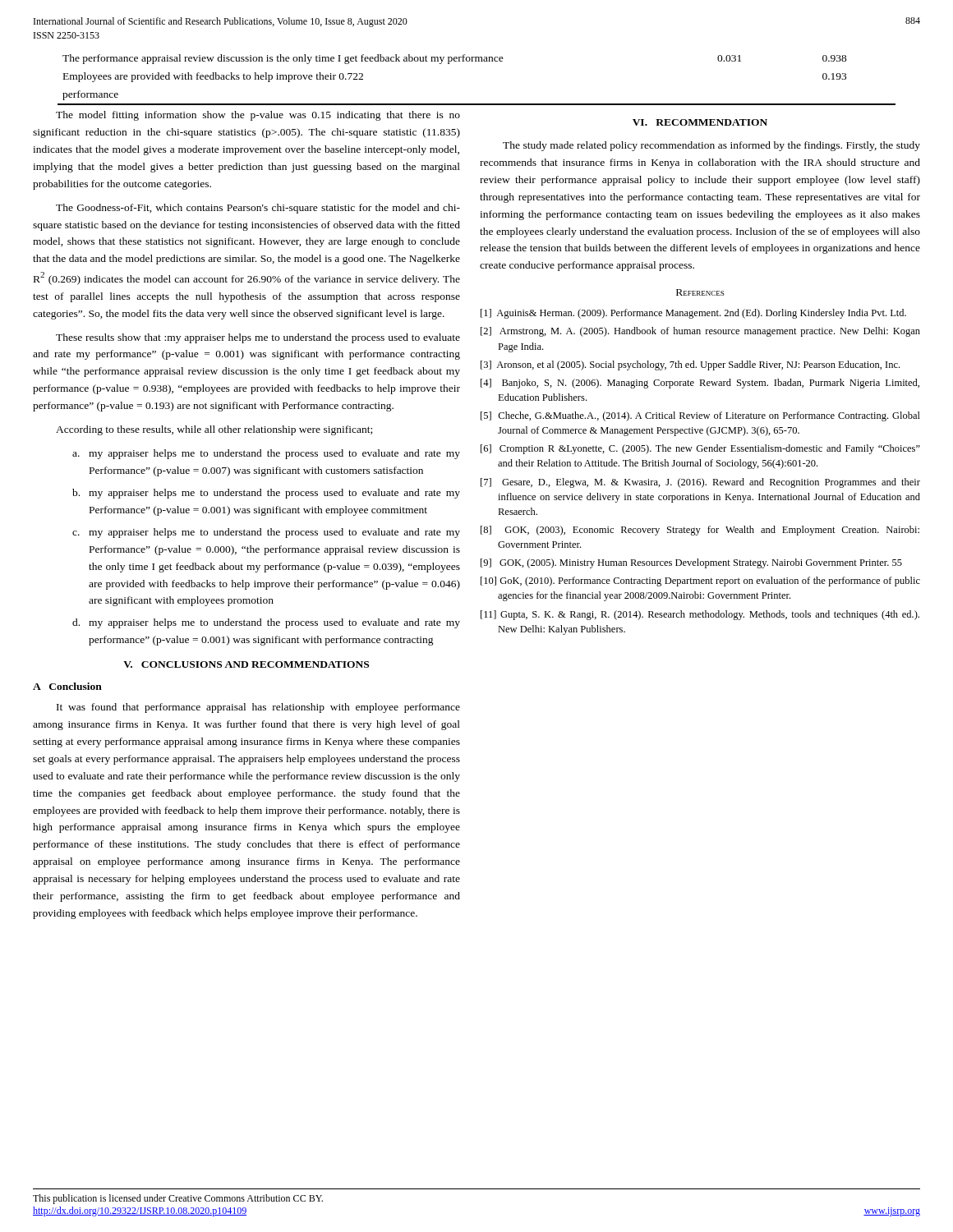
Task: Click on the table containing "Employees are provided with feedbacks"
Action: (x=476, y=77)
